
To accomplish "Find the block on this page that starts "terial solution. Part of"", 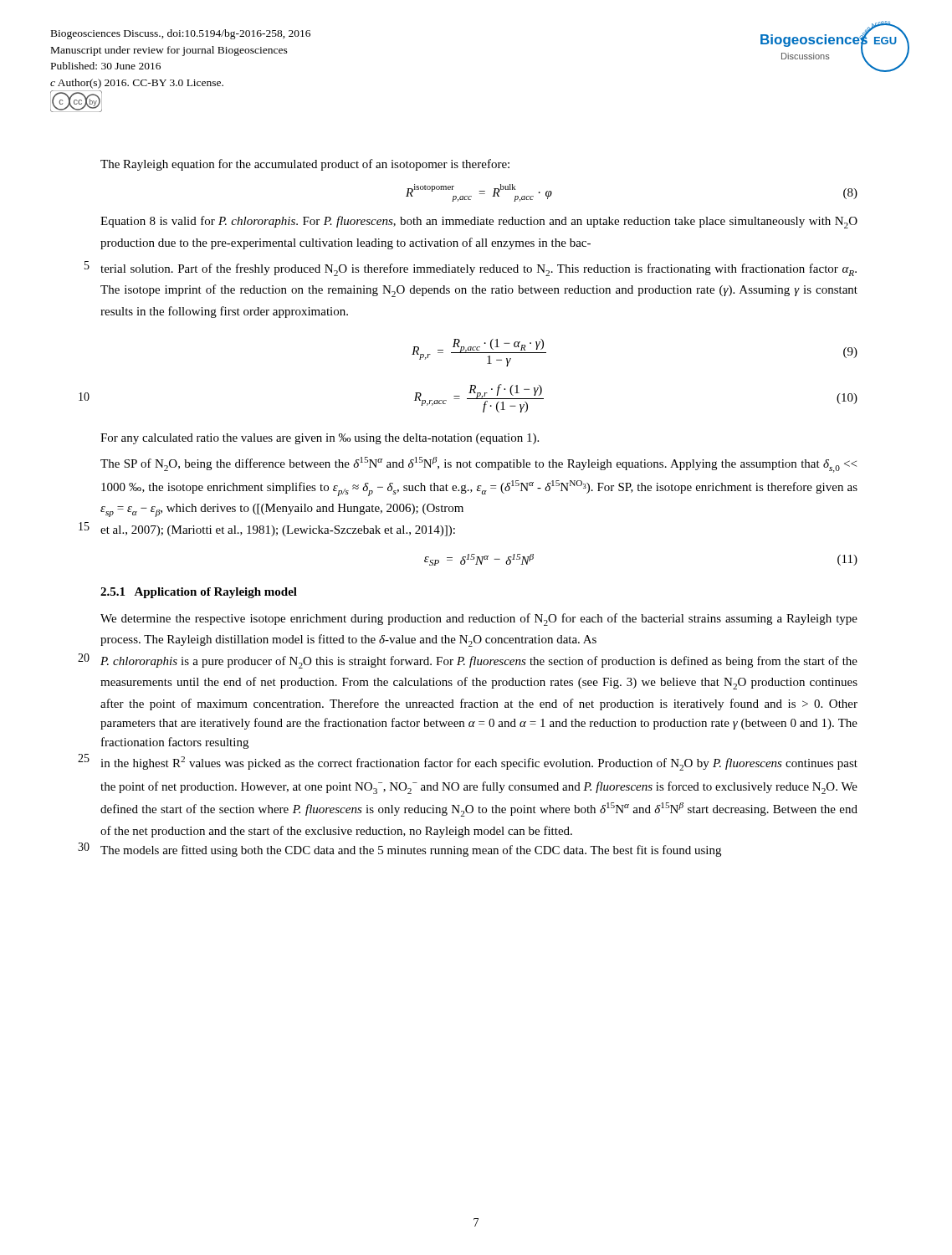I will click(x=479, y=290).
